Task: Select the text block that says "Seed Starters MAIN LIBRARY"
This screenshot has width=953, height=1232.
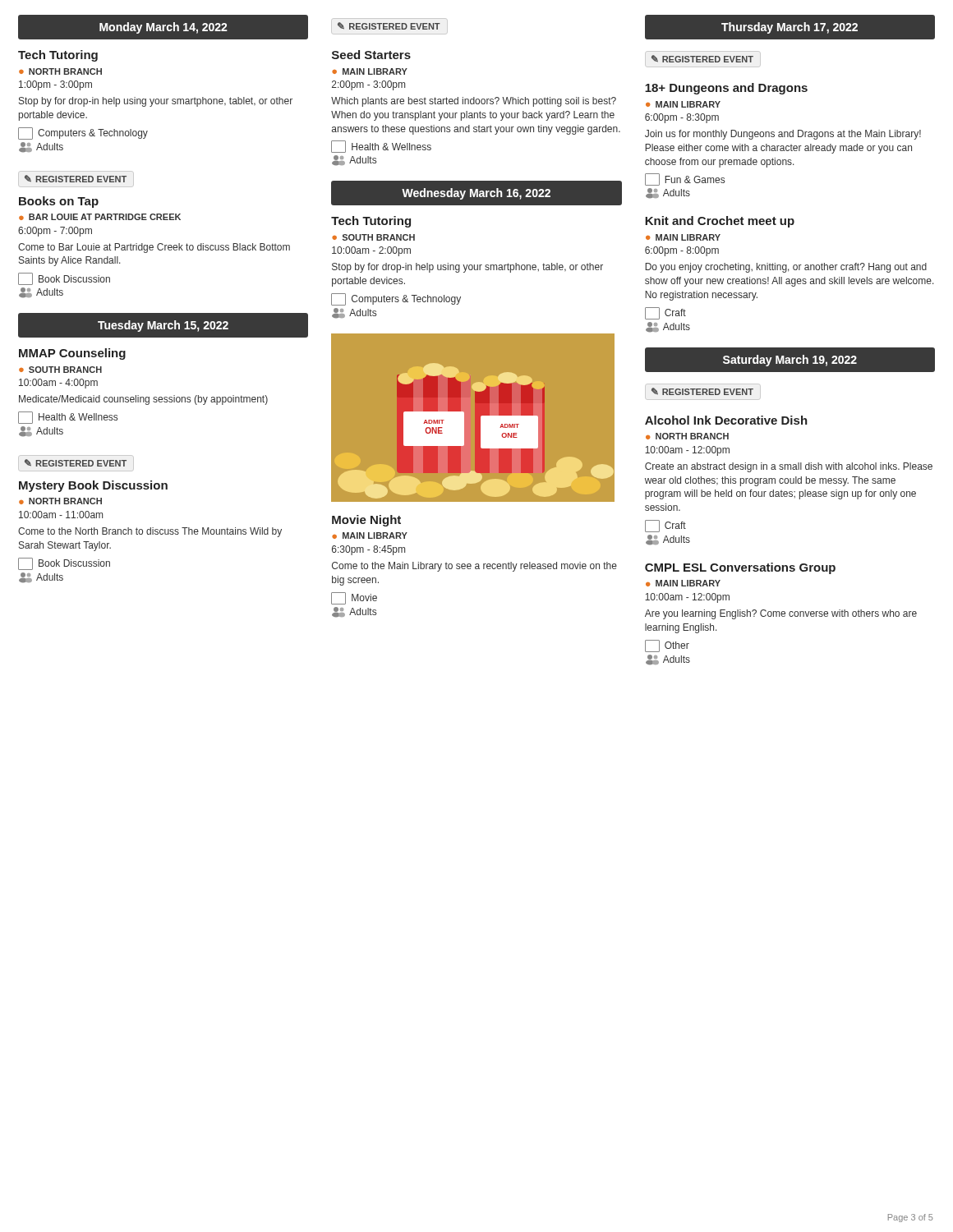Action: click(x=476, y=107)
